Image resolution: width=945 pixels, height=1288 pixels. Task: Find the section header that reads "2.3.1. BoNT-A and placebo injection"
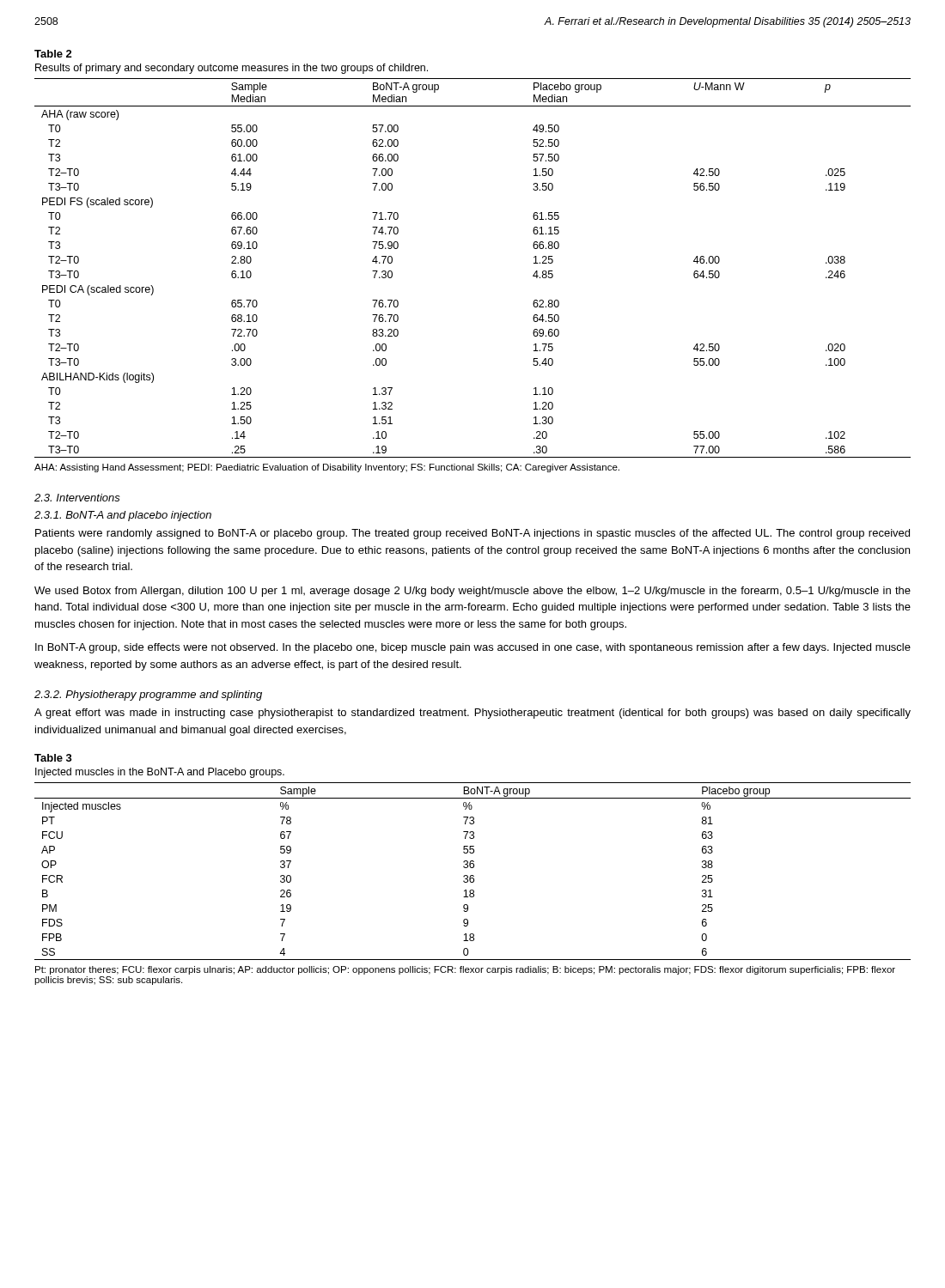click(123, 515)
